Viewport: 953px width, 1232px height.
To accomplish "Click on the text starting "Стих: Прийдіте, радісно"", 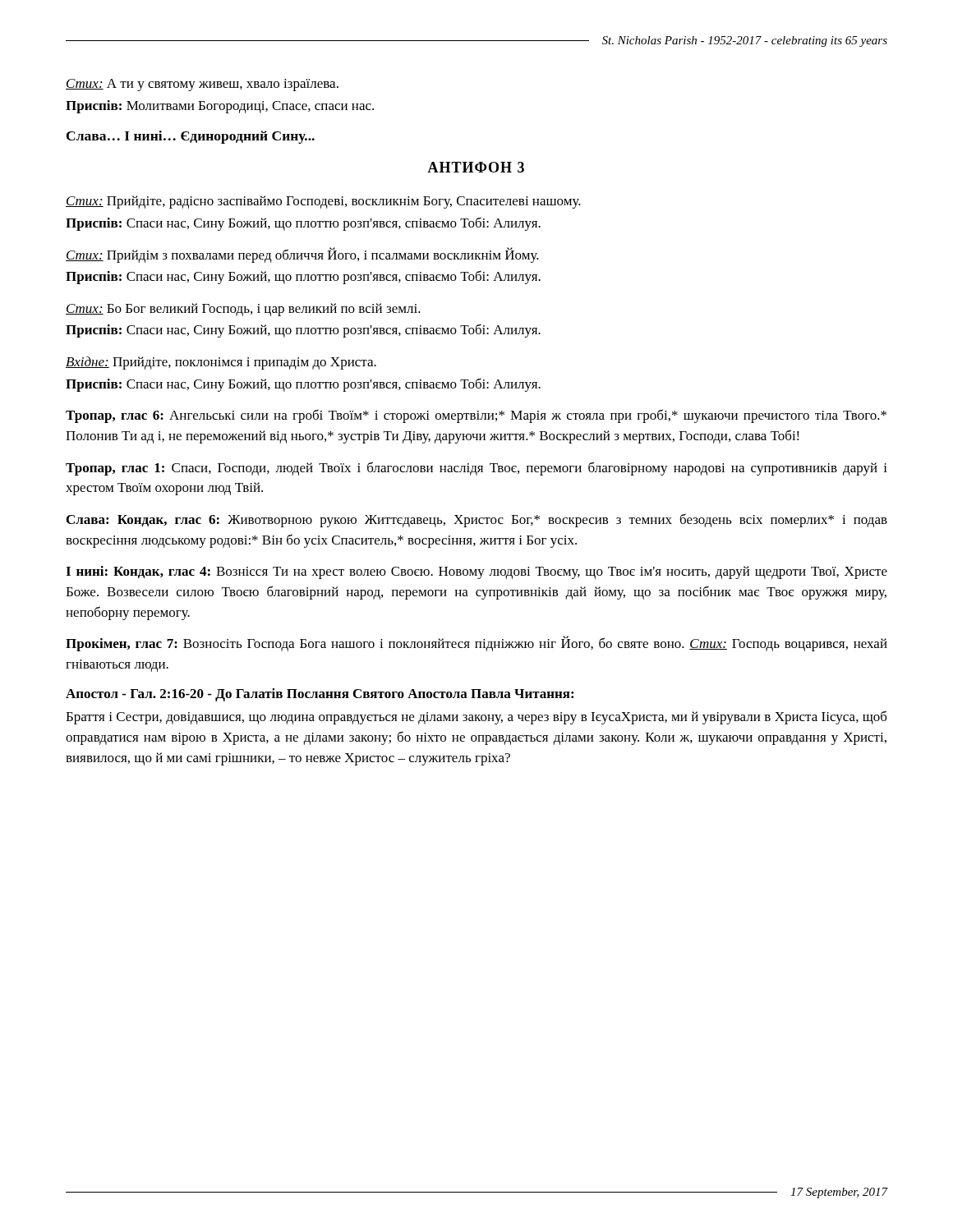I will tap(476, 213).
